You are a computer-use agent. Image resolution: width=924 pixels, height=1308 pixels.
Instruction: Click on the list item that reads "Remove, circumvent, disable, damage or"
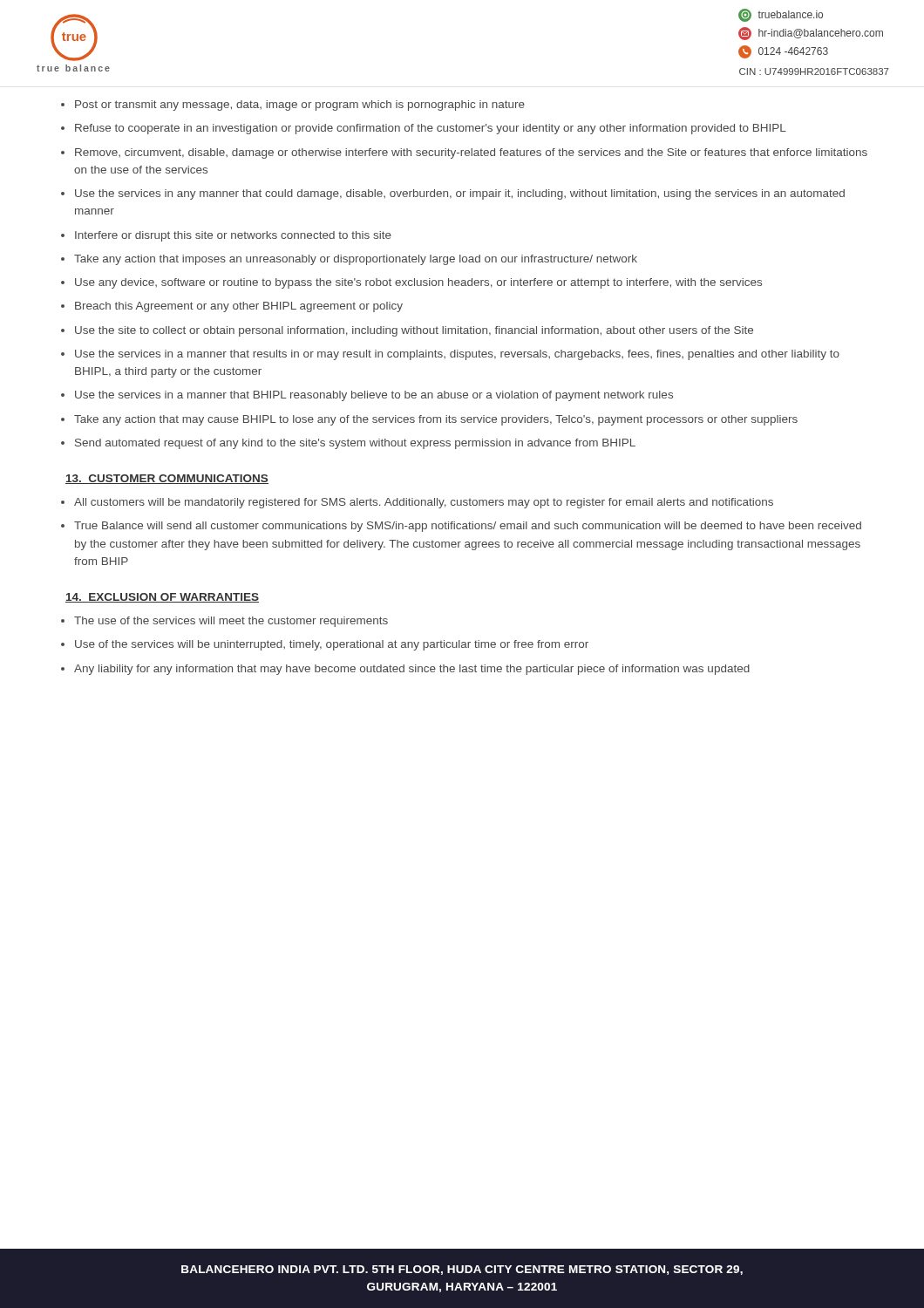pyautogui.click(x=471, y=161)
